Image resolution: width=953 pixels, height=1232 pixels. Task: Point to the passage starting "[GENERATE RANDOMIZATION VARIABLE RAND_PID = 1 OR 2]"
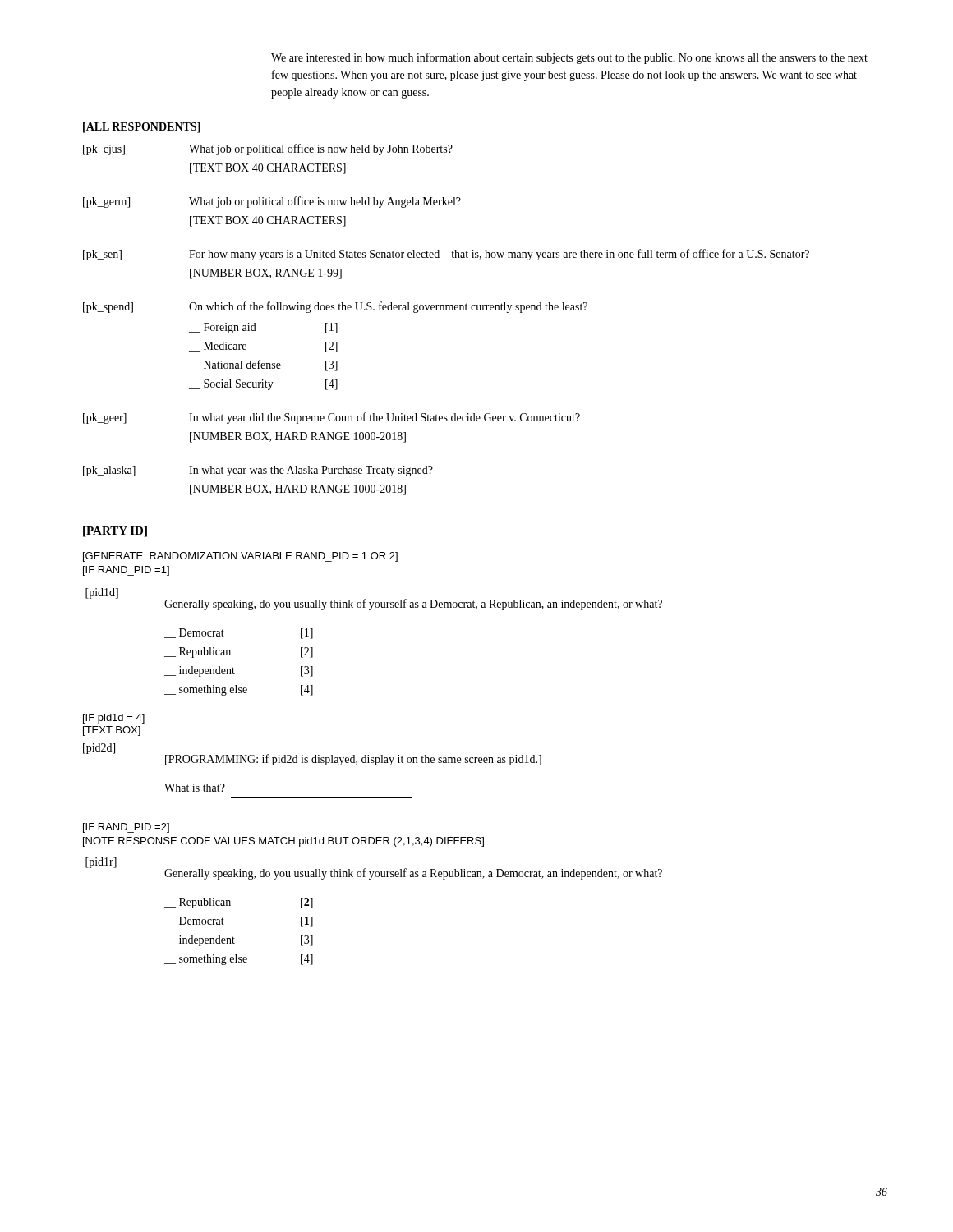(x=240, y=556)
